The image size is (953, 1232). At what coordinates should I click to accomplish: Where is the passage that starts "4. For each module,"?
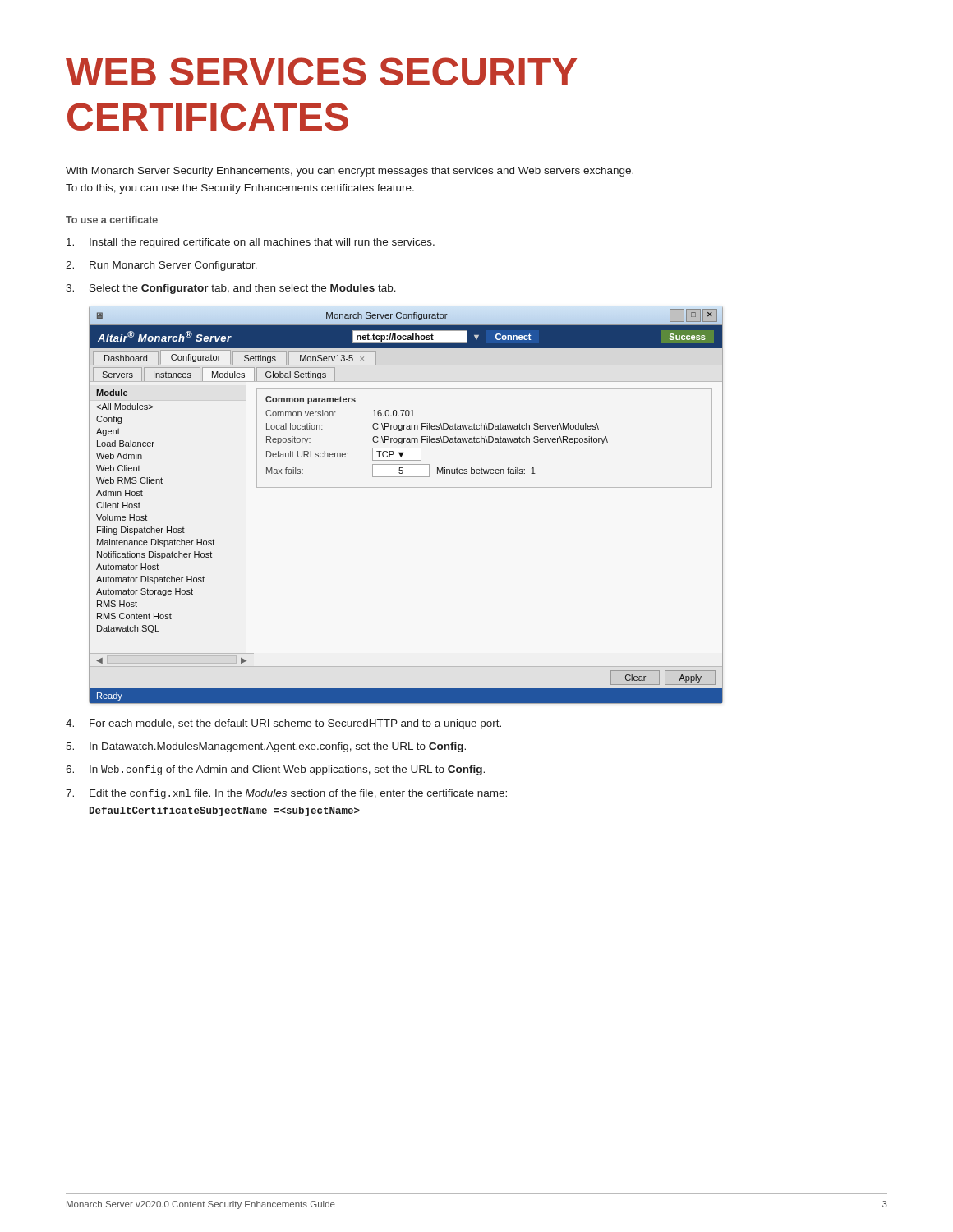(x=476, y=724)
